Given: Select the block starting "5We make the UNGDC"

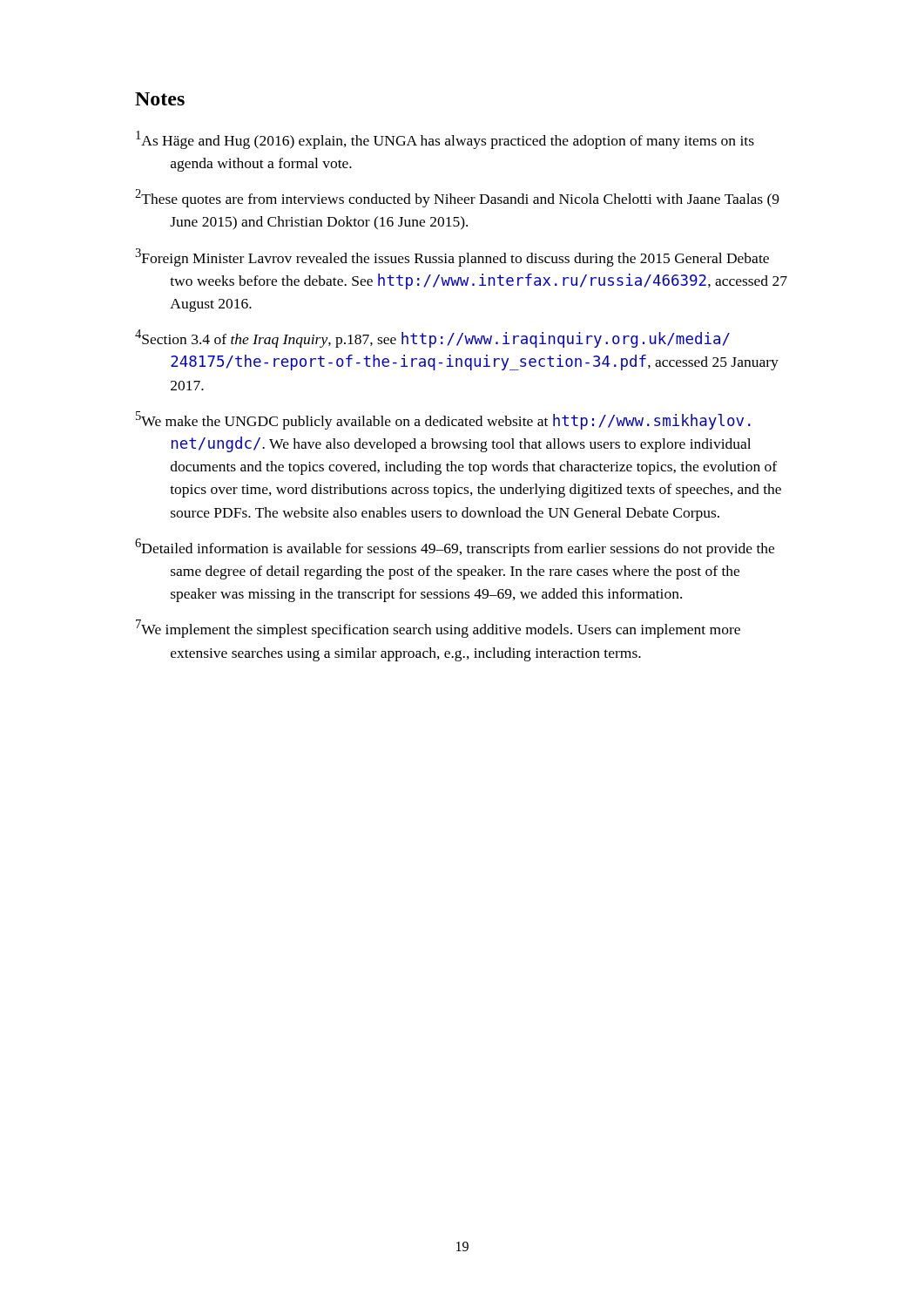Looking at the screenshot, I should pos(458,465).
